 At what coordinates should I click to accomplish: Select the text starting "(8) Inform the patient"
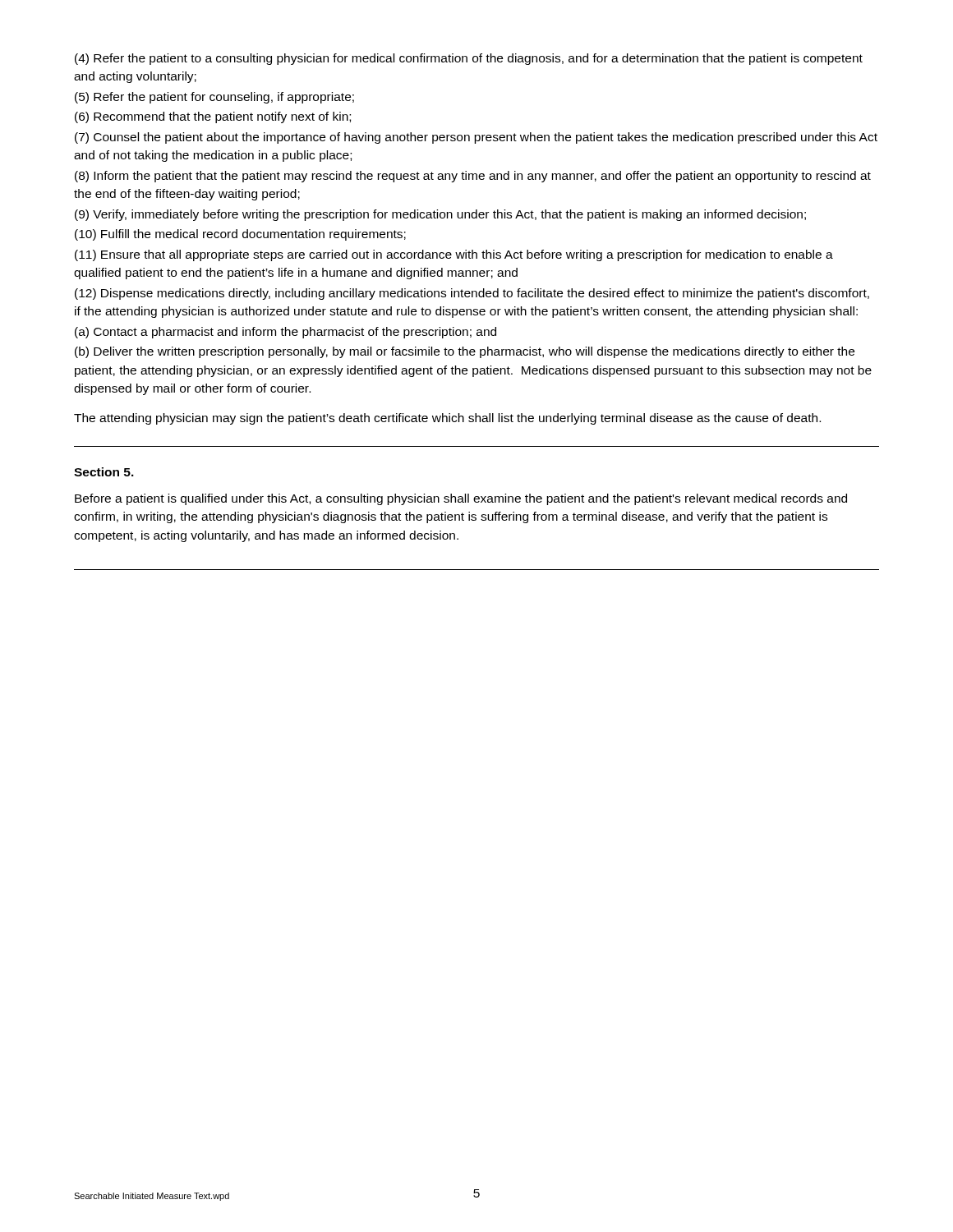coord(476,185)
